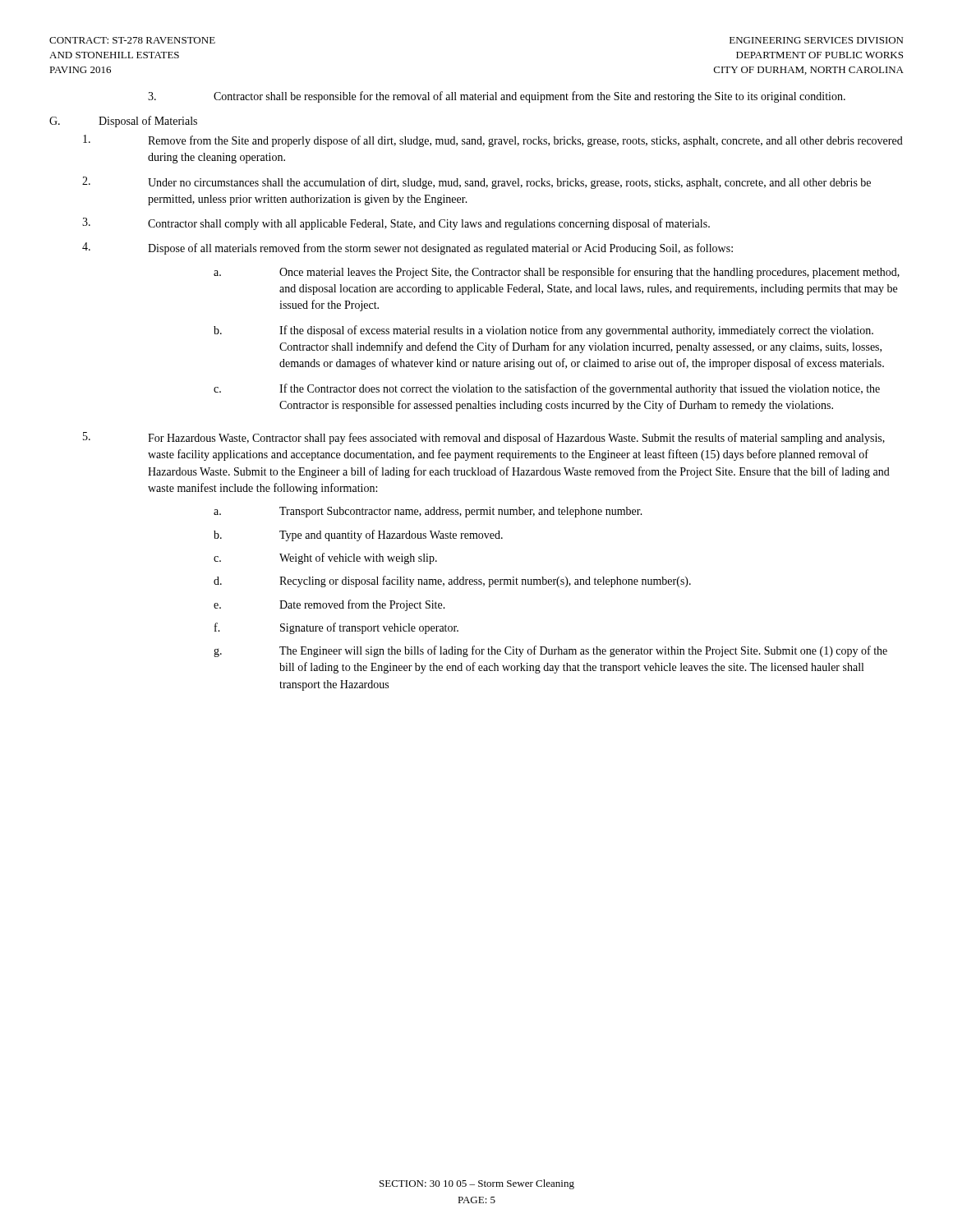Locate the list item that reads "5. For Hazardous Waste, Contractor shall pay fees"

[484, 438]
